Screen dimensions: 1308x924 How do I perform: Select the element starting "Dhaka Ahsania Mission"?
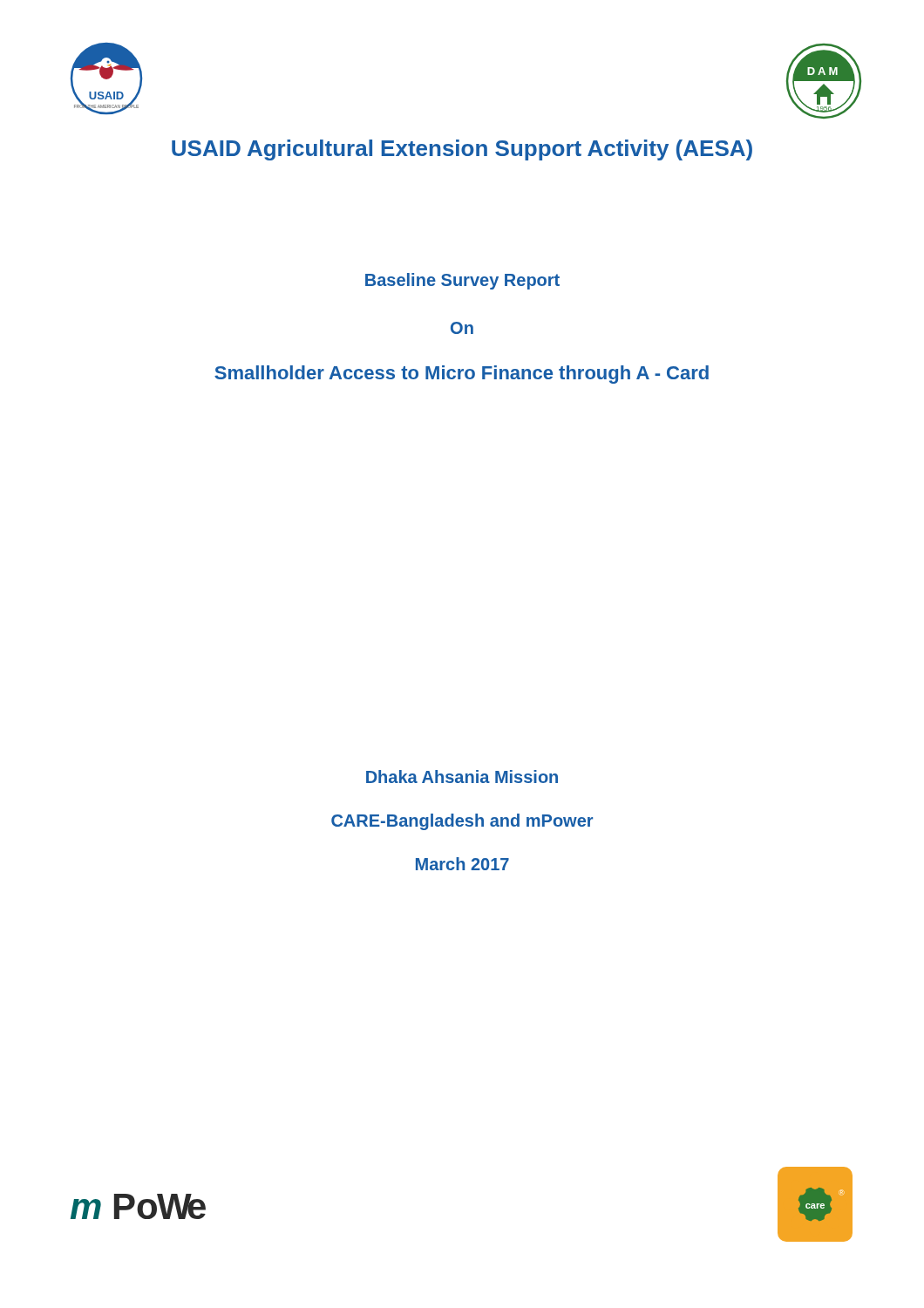462,777
